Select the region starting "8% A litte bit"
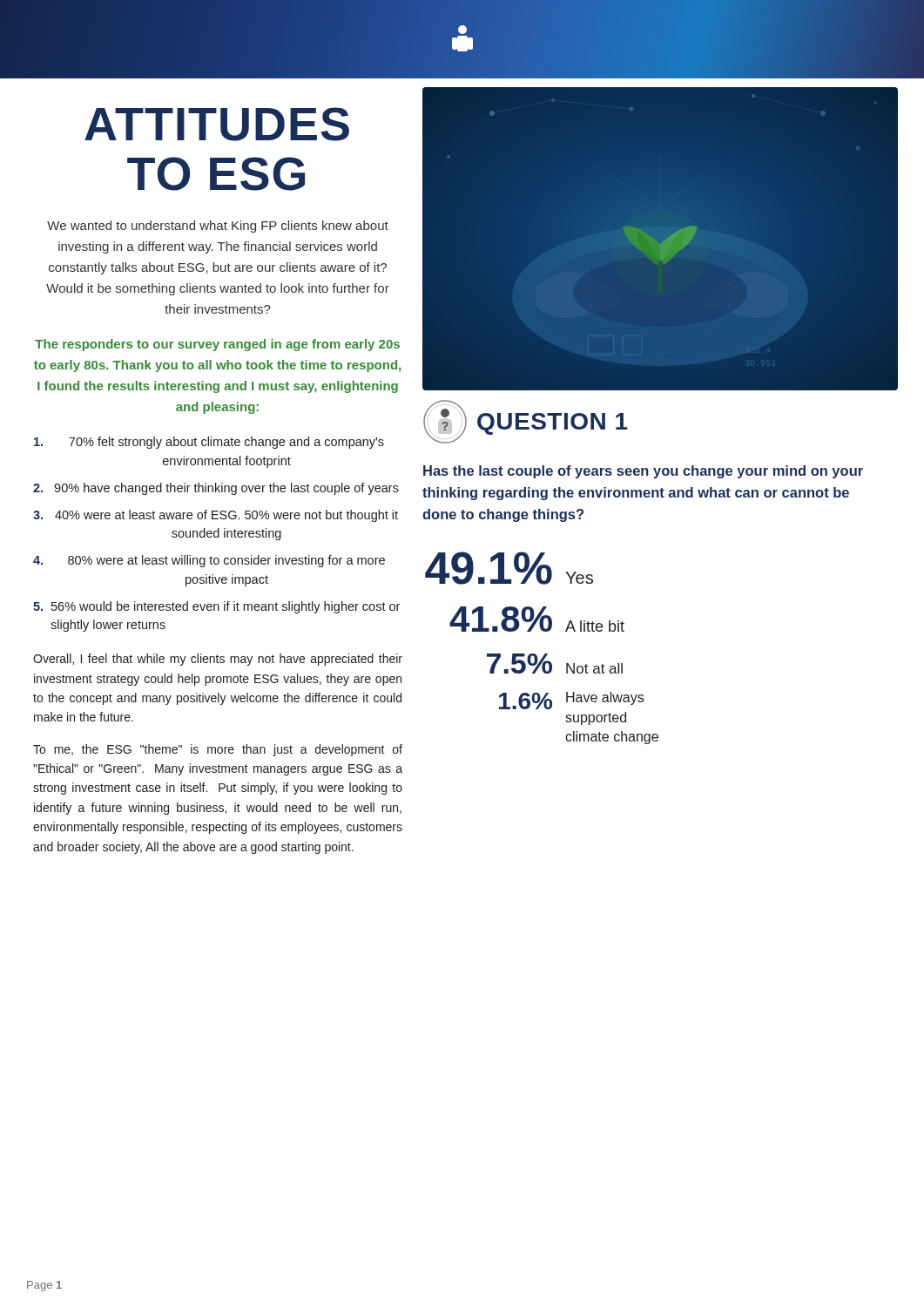This screenshot has width=924, height=1307. 523,620
